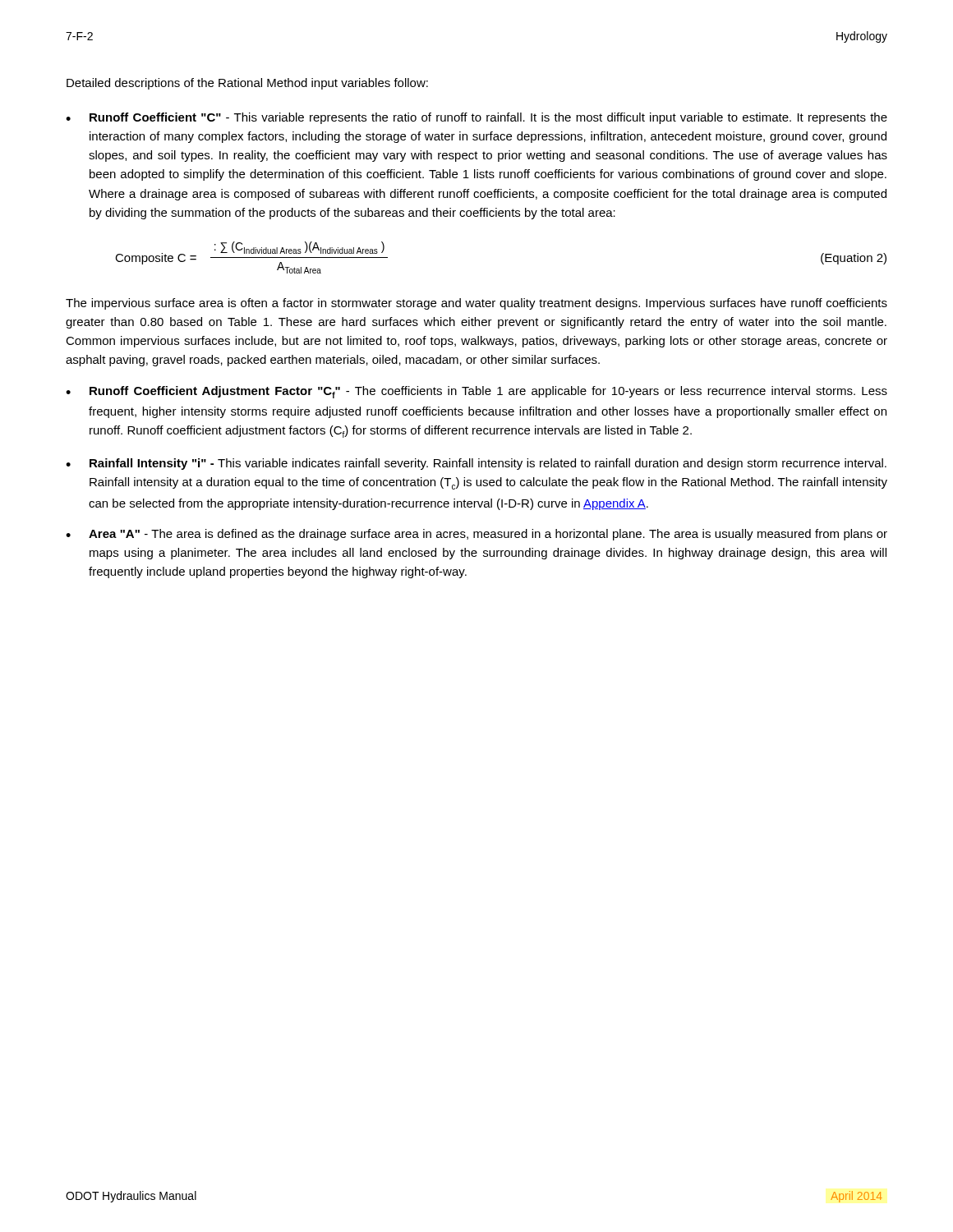Navigate to the block starting "Composite C = : ∑"
953x1232 pixels.
point(299,257)
